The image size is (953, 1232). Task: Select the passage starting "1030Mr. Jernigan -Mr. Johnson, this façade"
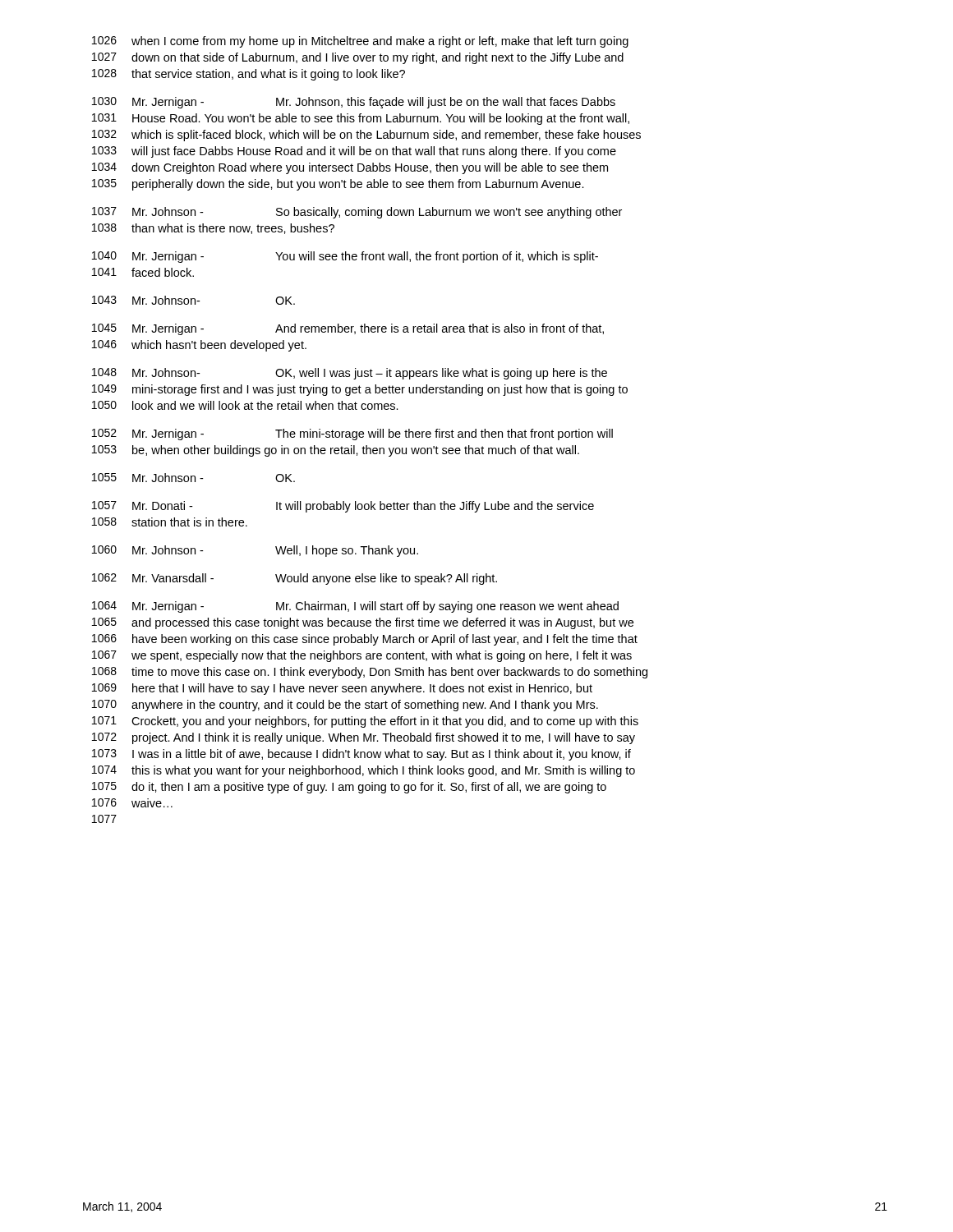coord(485,143)
